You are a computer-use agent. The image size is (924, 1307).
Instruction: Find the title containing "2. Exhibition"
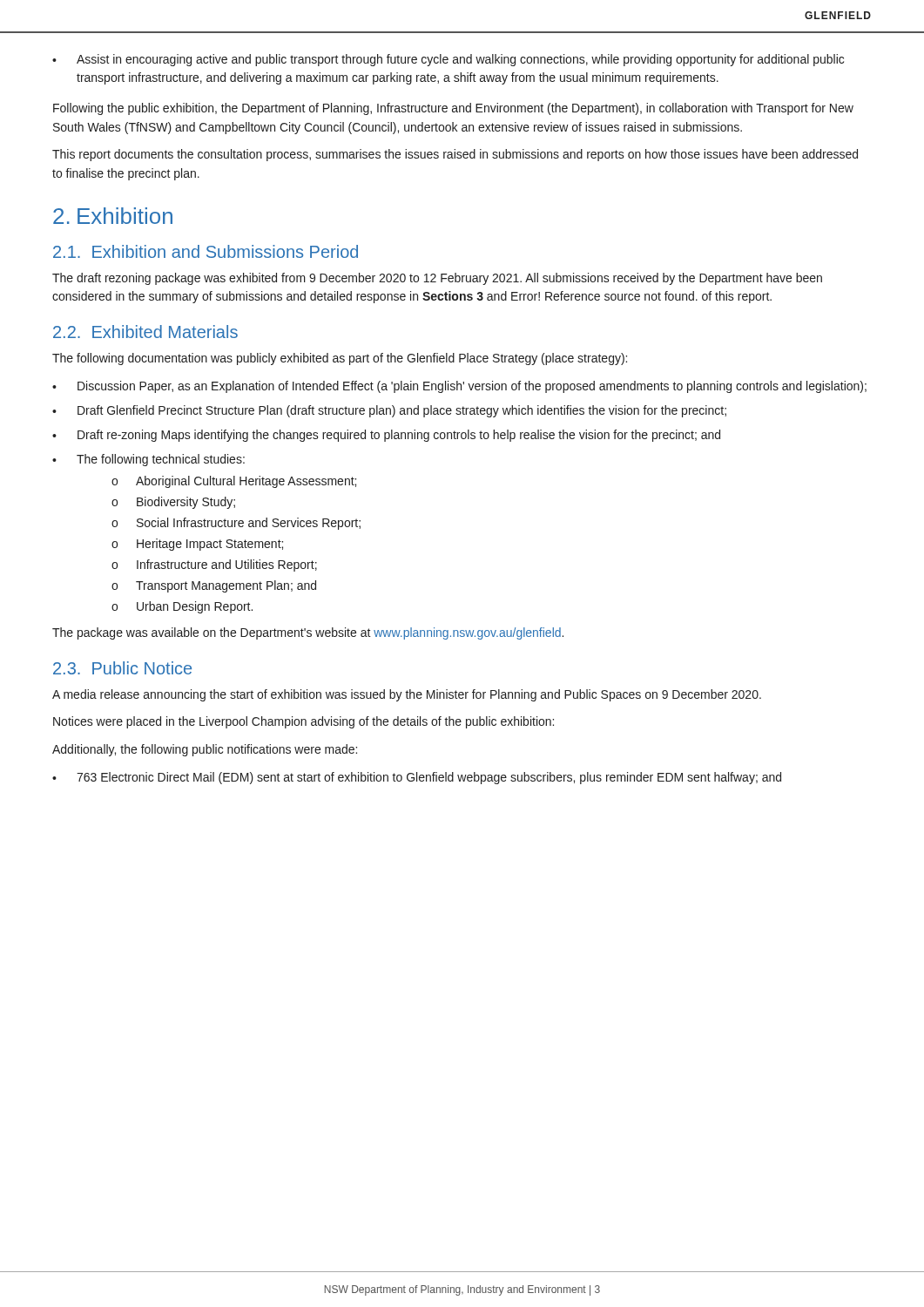click(x=113, y=216)
